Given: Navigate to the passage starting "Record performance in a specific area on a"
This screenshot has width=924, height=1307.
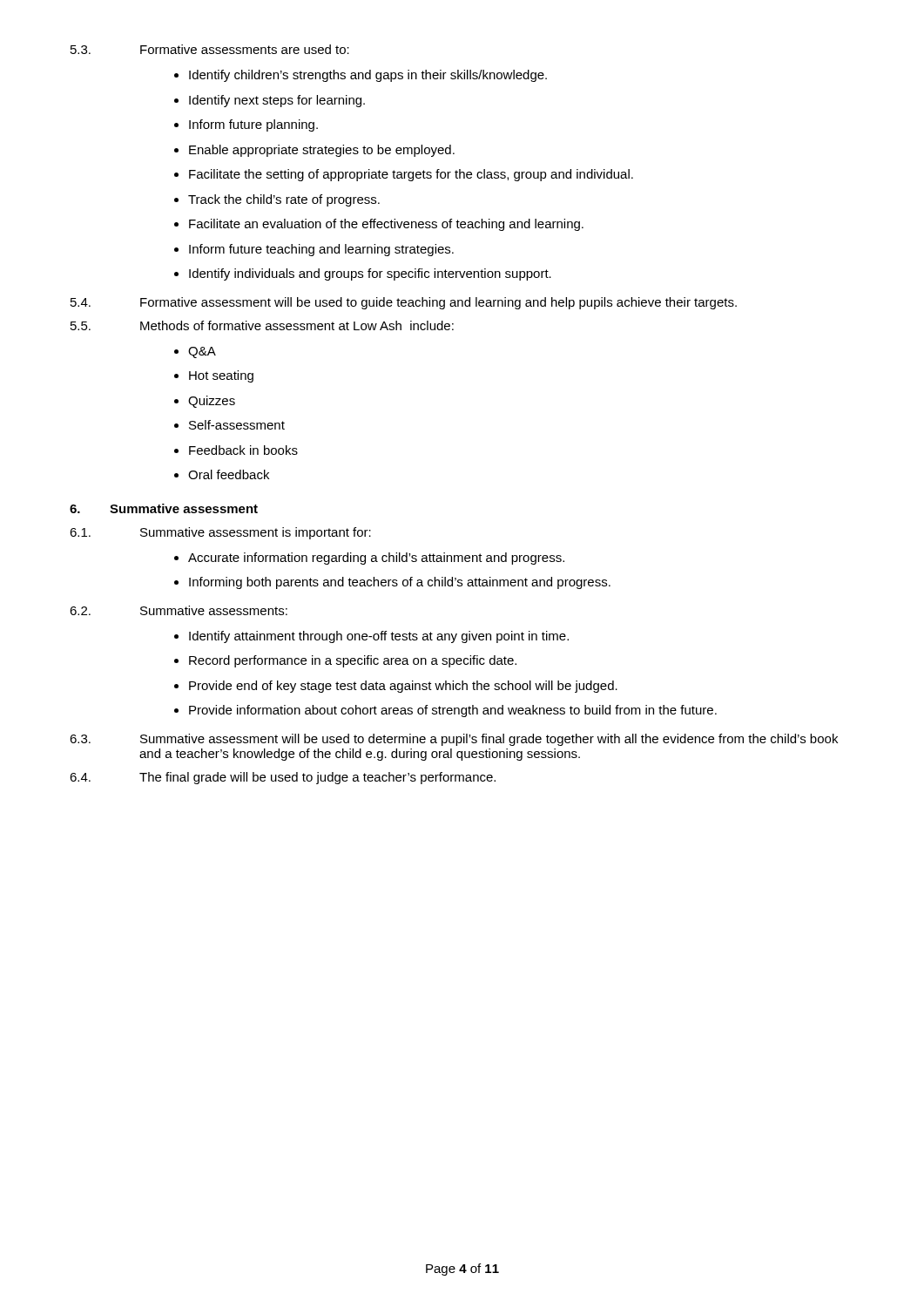Looking at the screenshot, I should point(510,661).
